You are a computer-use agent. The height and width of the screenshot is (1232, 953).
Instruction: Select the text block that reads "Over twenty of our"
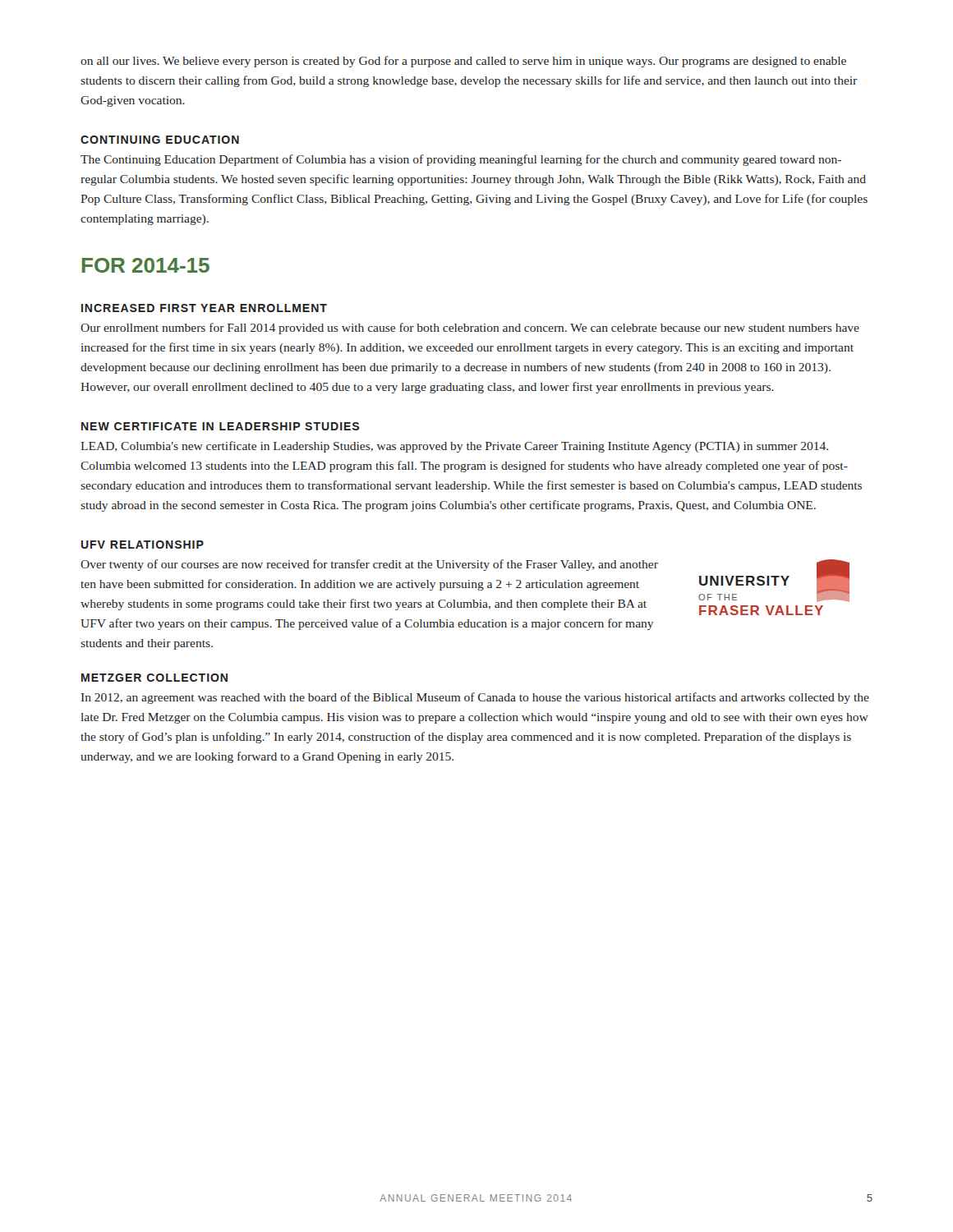(x=369, y=603)
